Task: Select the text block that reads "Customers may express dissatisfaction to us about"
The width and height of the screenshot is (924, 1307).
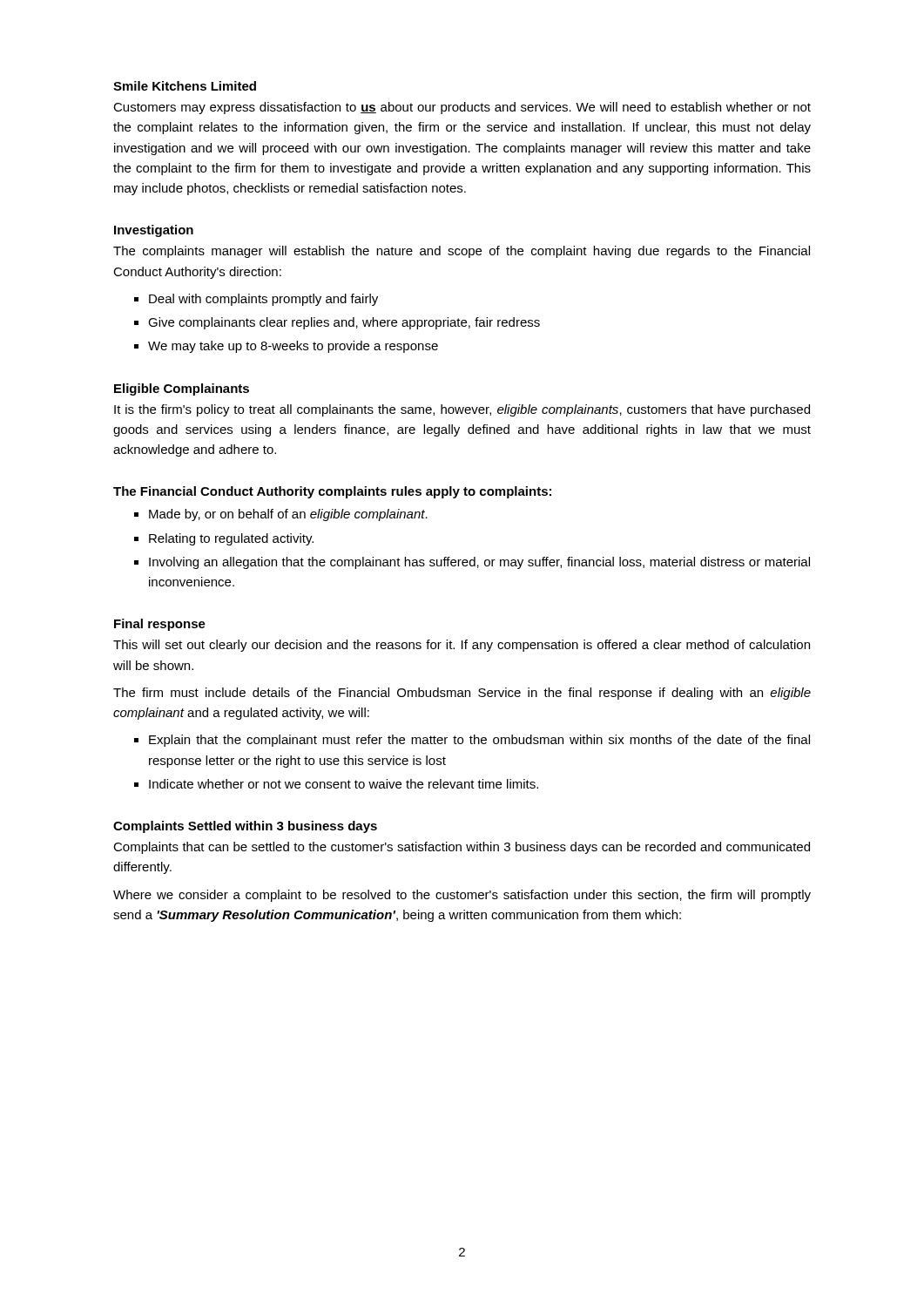Action: point(462,147)
